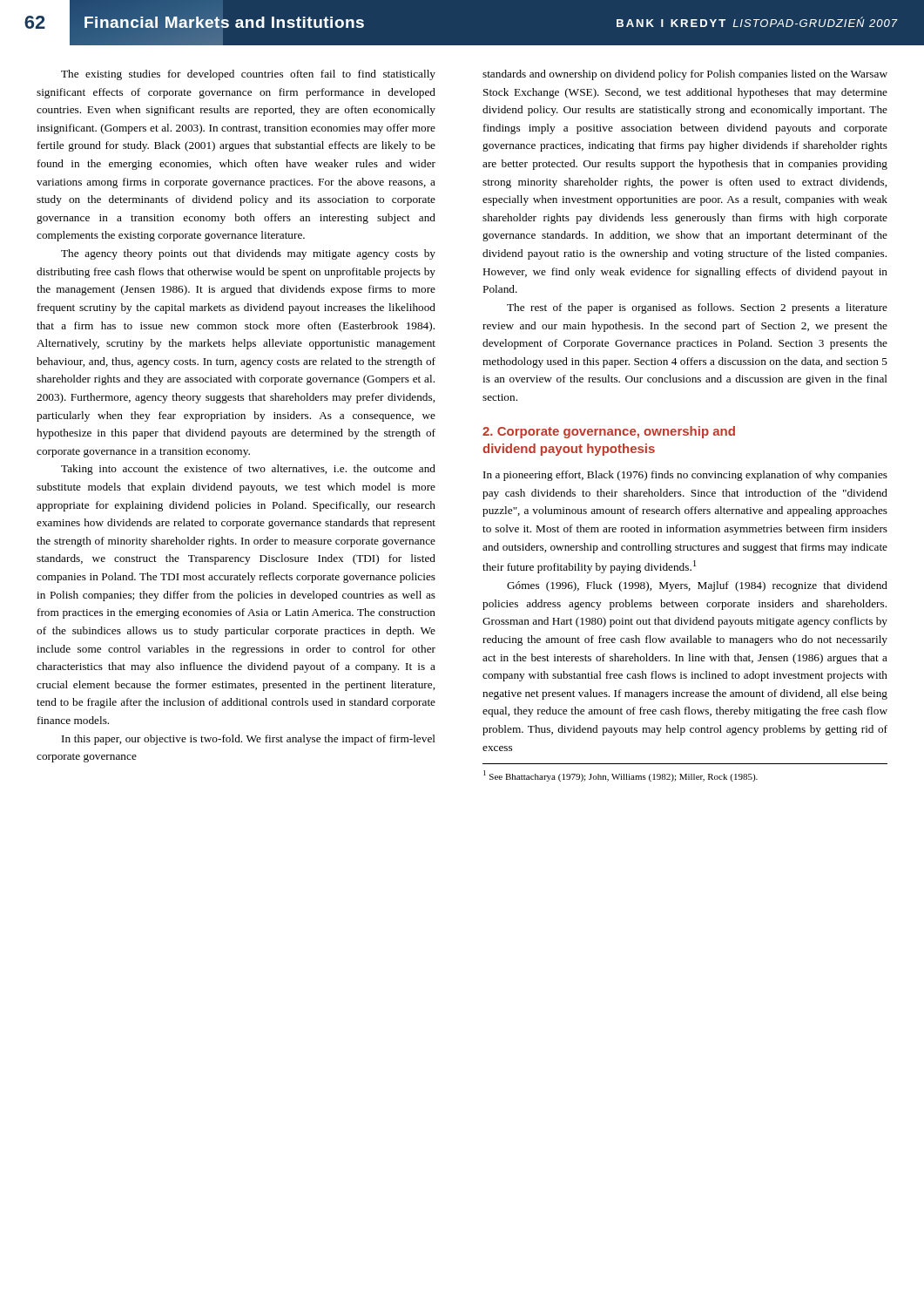
Task: Navigate to the text block starting "The existing studies for"
Action: pos(236,155)
